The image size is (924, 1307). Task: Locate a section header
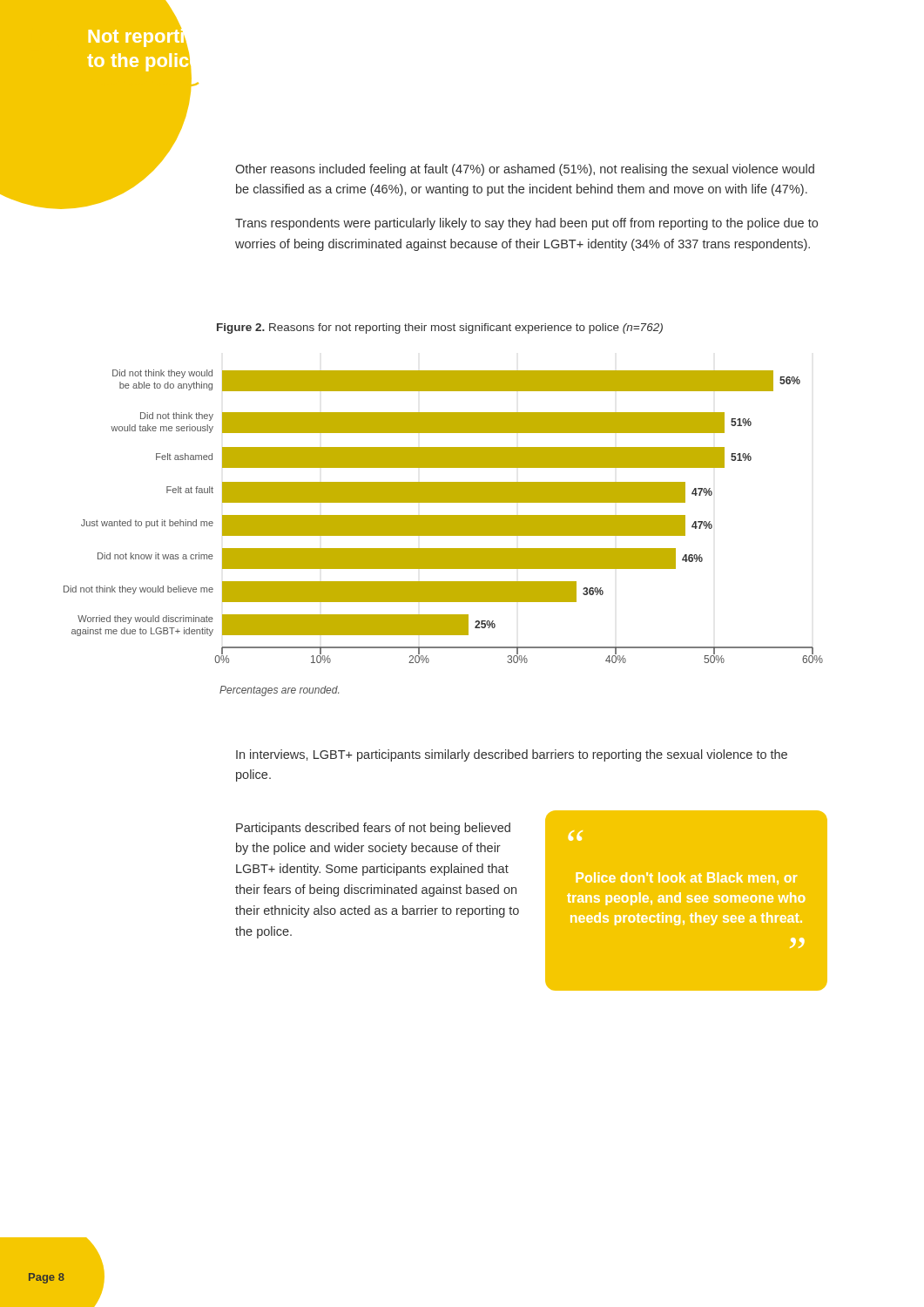click(x=118, y=52)
